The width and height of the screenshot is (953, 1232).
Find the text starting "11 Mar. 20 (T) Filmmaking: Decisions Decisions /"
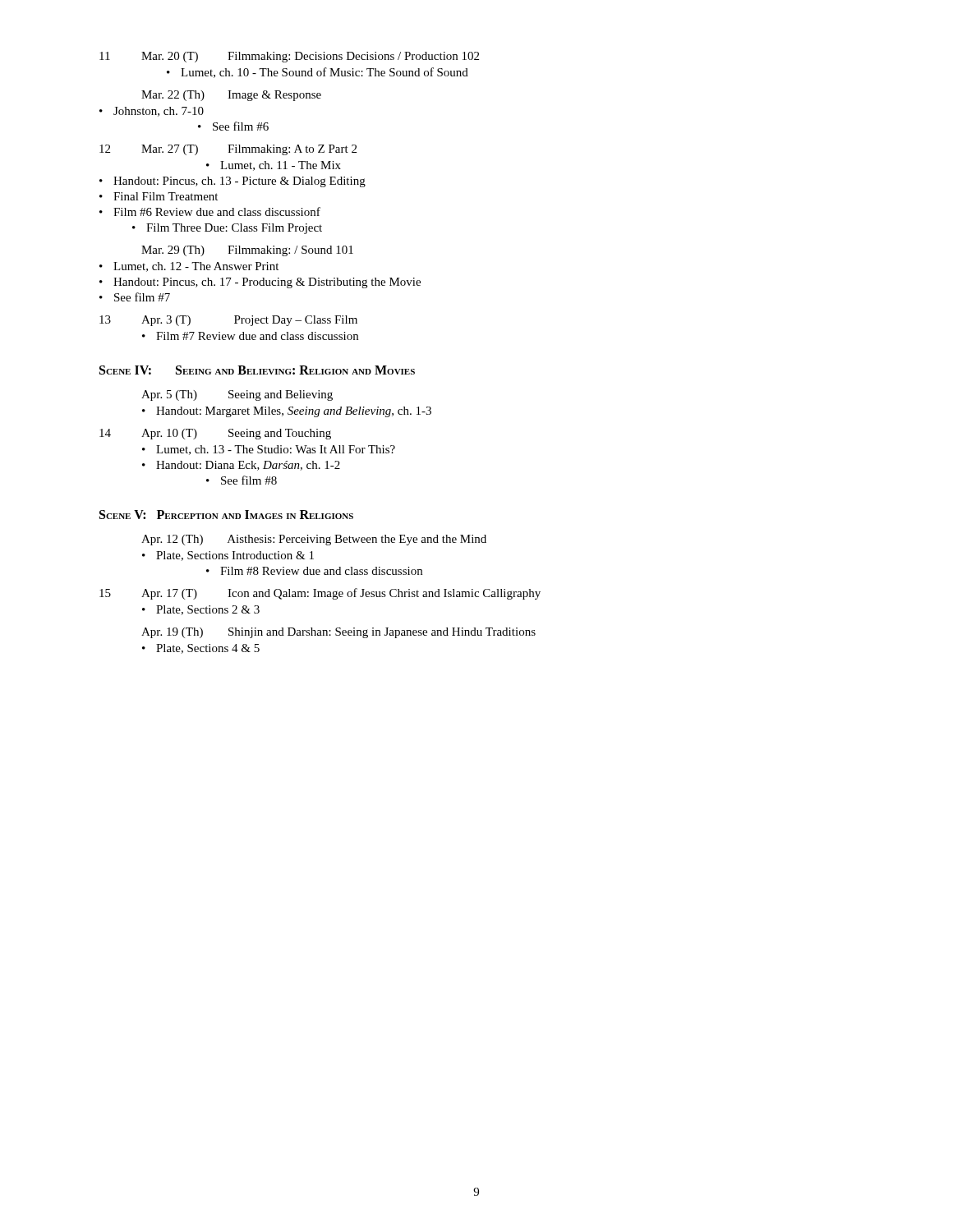[476, 65]
